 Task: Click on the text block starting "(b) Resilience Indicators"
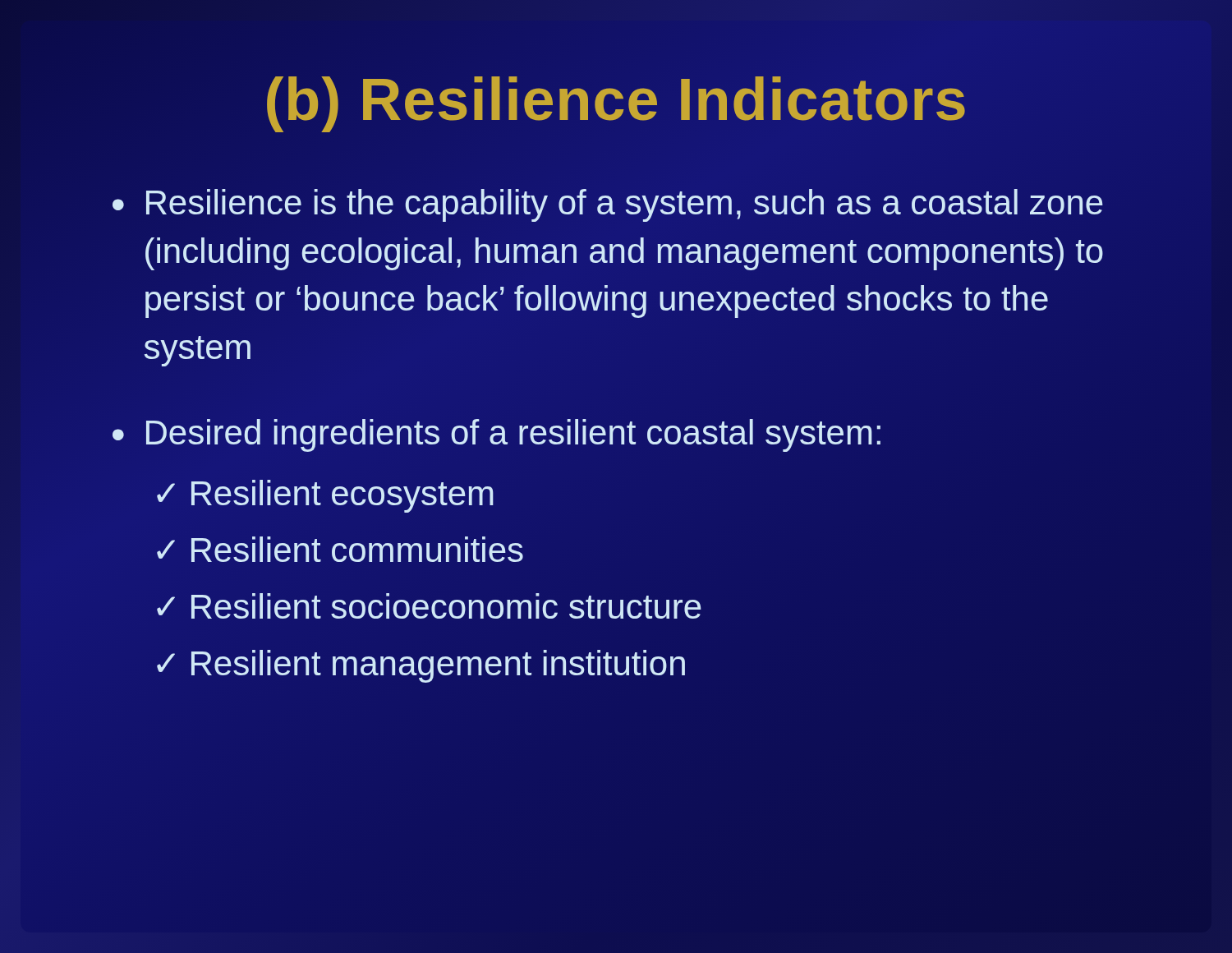tap(616, 99)
